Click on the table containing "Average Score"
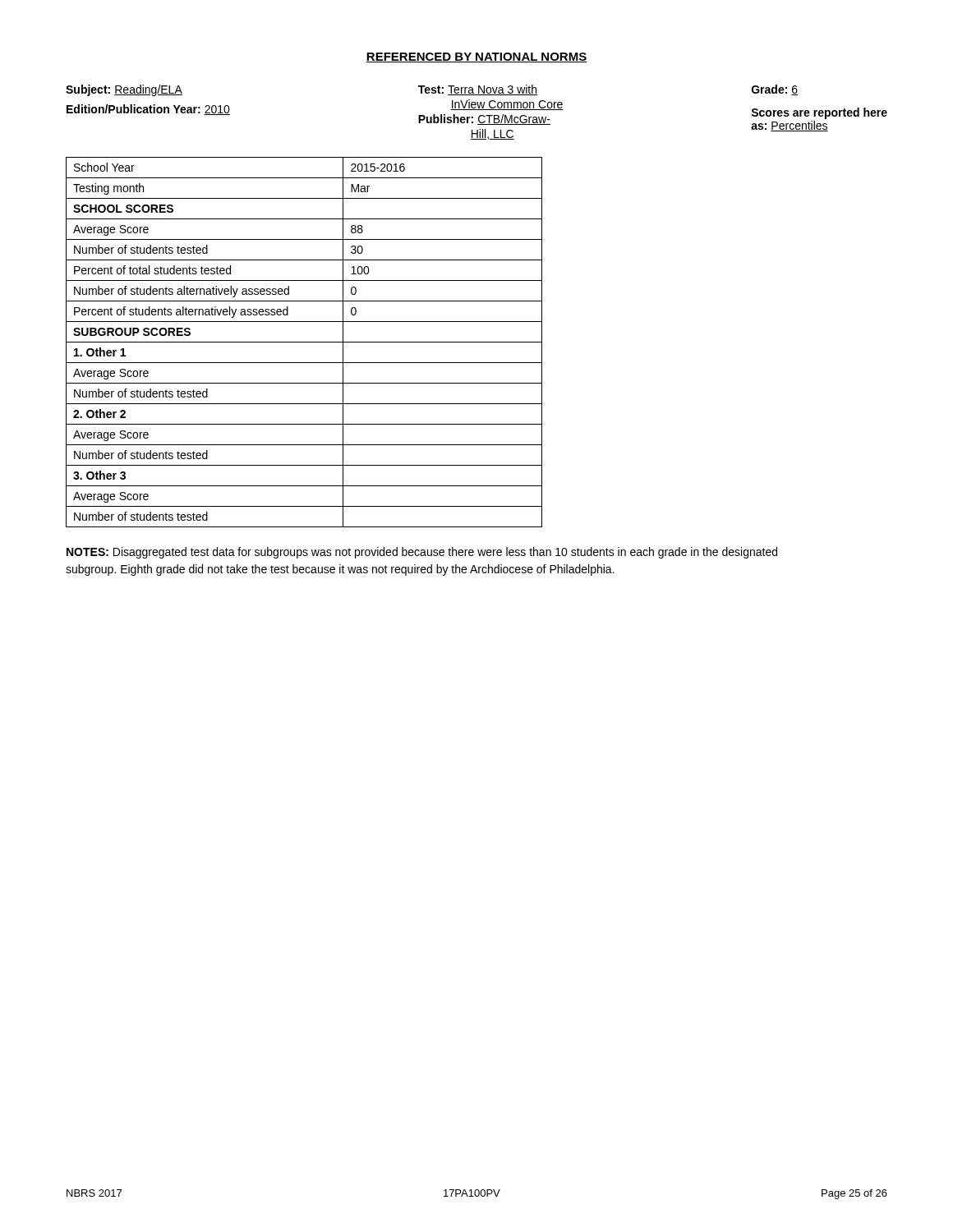Screen dimensions: 1232x953 [476, 342]
